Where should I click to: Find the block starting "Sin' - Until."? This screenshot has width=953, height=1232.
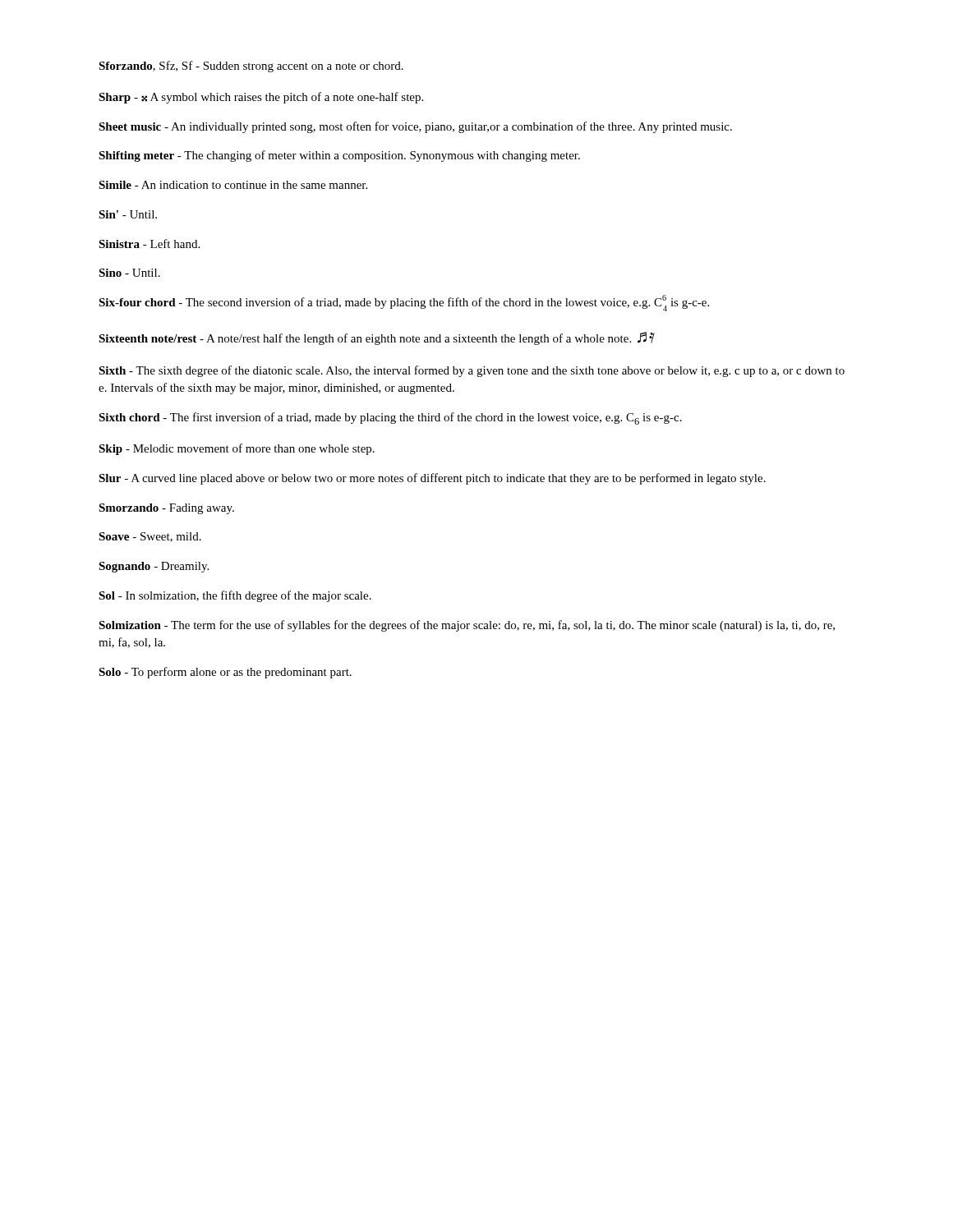click(128, 214)
